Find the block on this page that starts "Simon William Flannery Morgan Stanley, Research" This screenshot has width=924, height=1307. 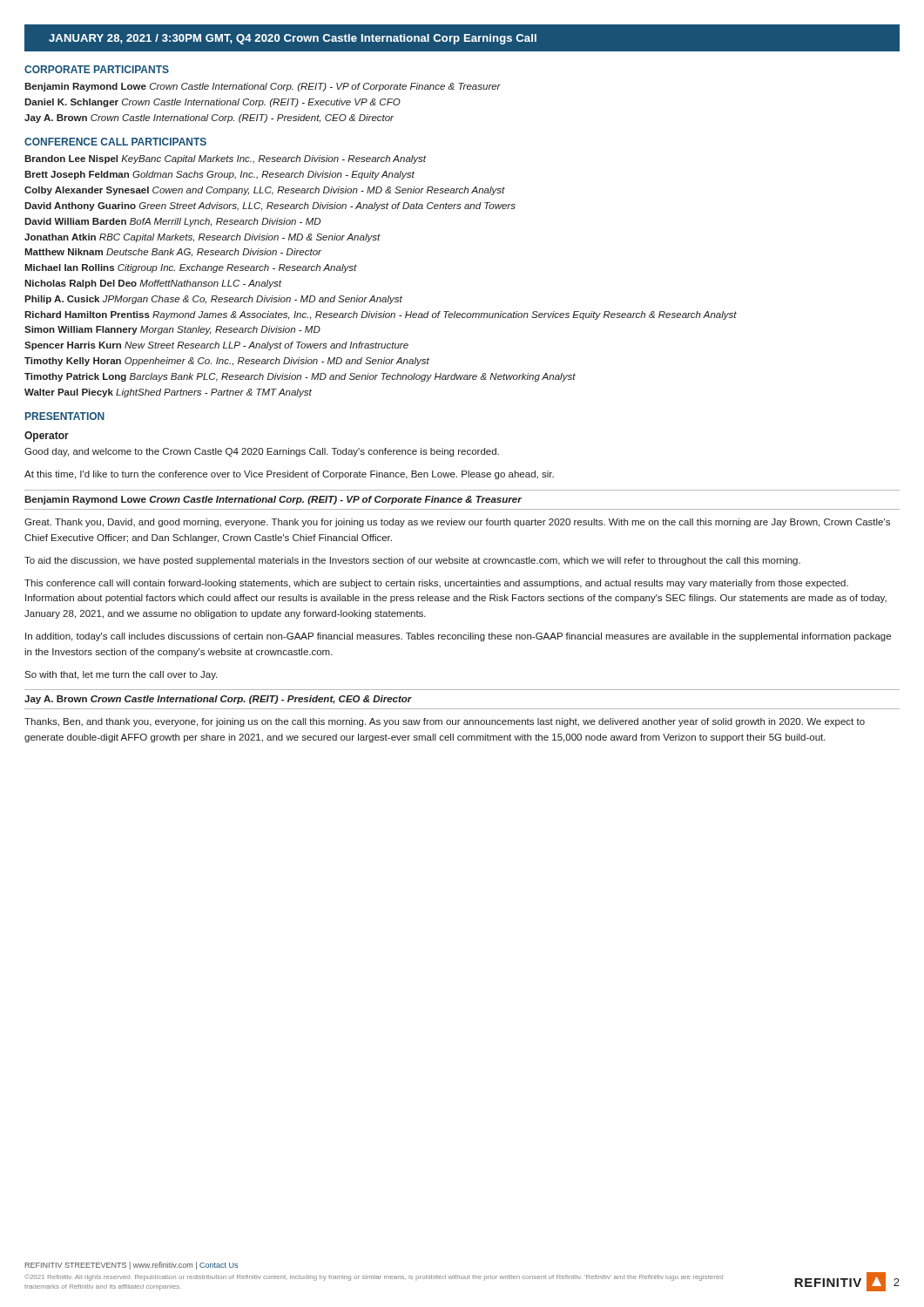tap(172, 330)
